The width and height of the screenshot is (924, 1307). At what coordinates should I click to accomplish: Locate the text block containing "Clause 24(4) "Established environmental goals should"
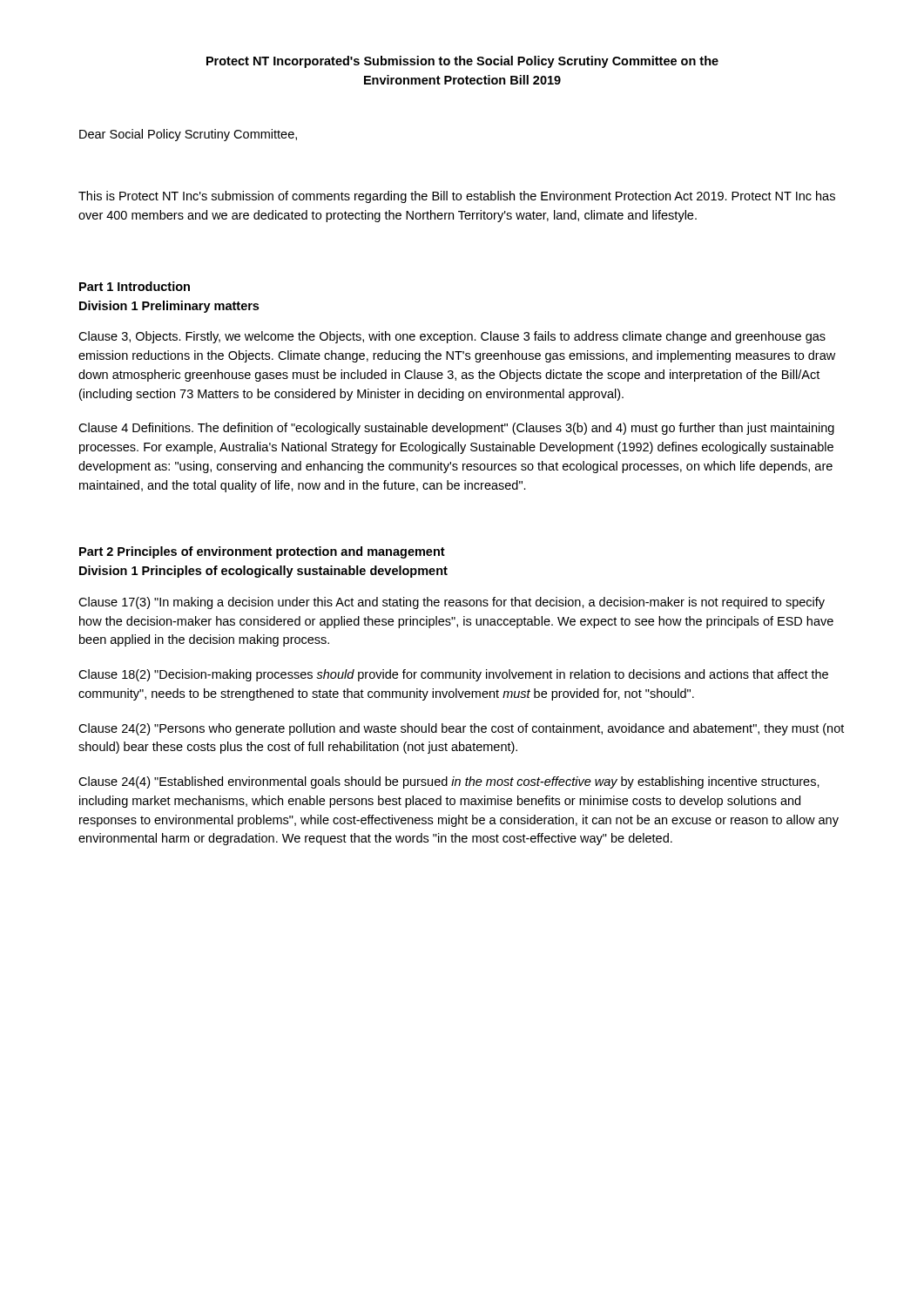[x=458, y=810]
